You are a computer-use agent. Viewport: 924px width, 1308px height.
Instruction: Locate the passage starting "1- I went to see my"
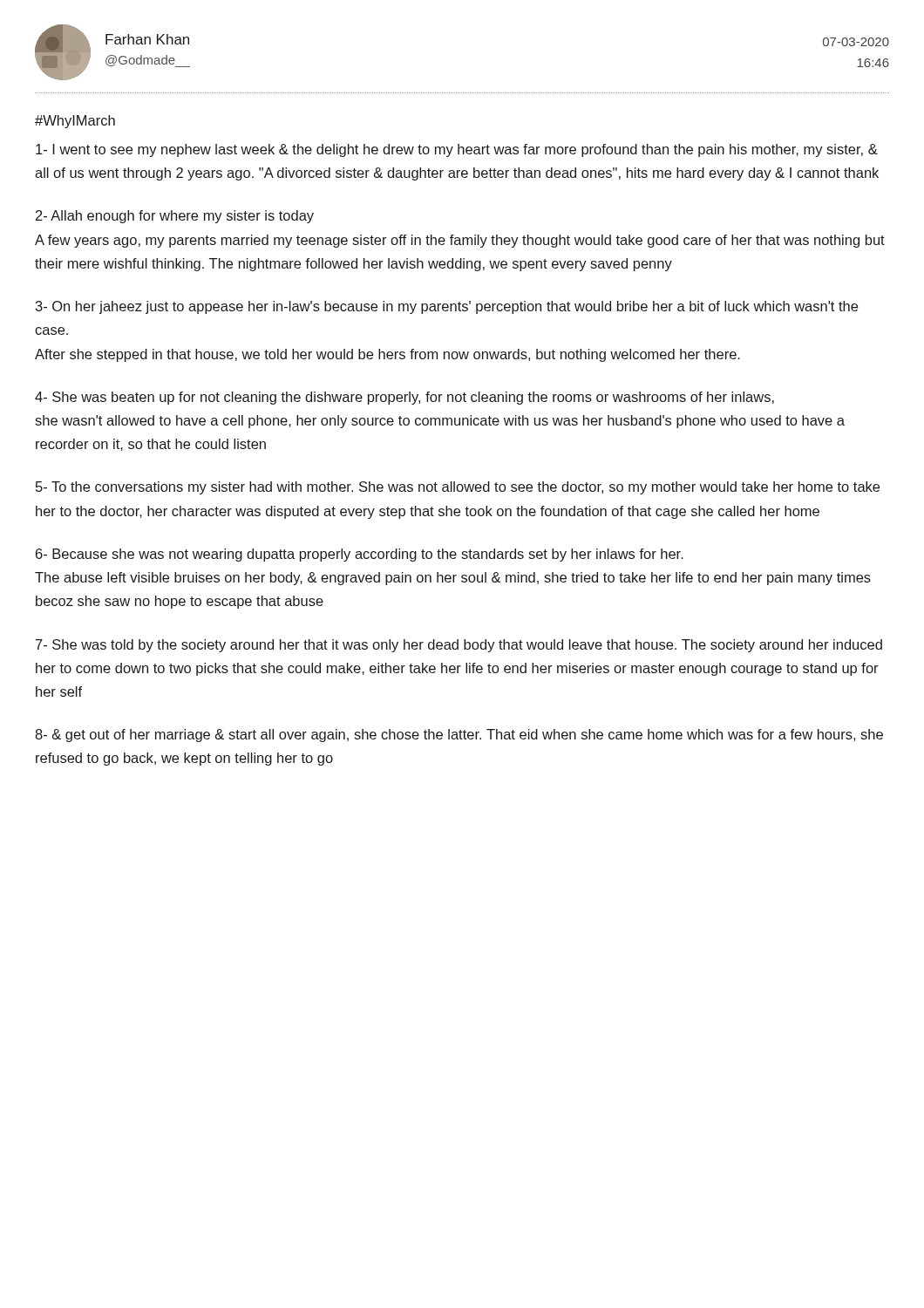click(457, 161)
